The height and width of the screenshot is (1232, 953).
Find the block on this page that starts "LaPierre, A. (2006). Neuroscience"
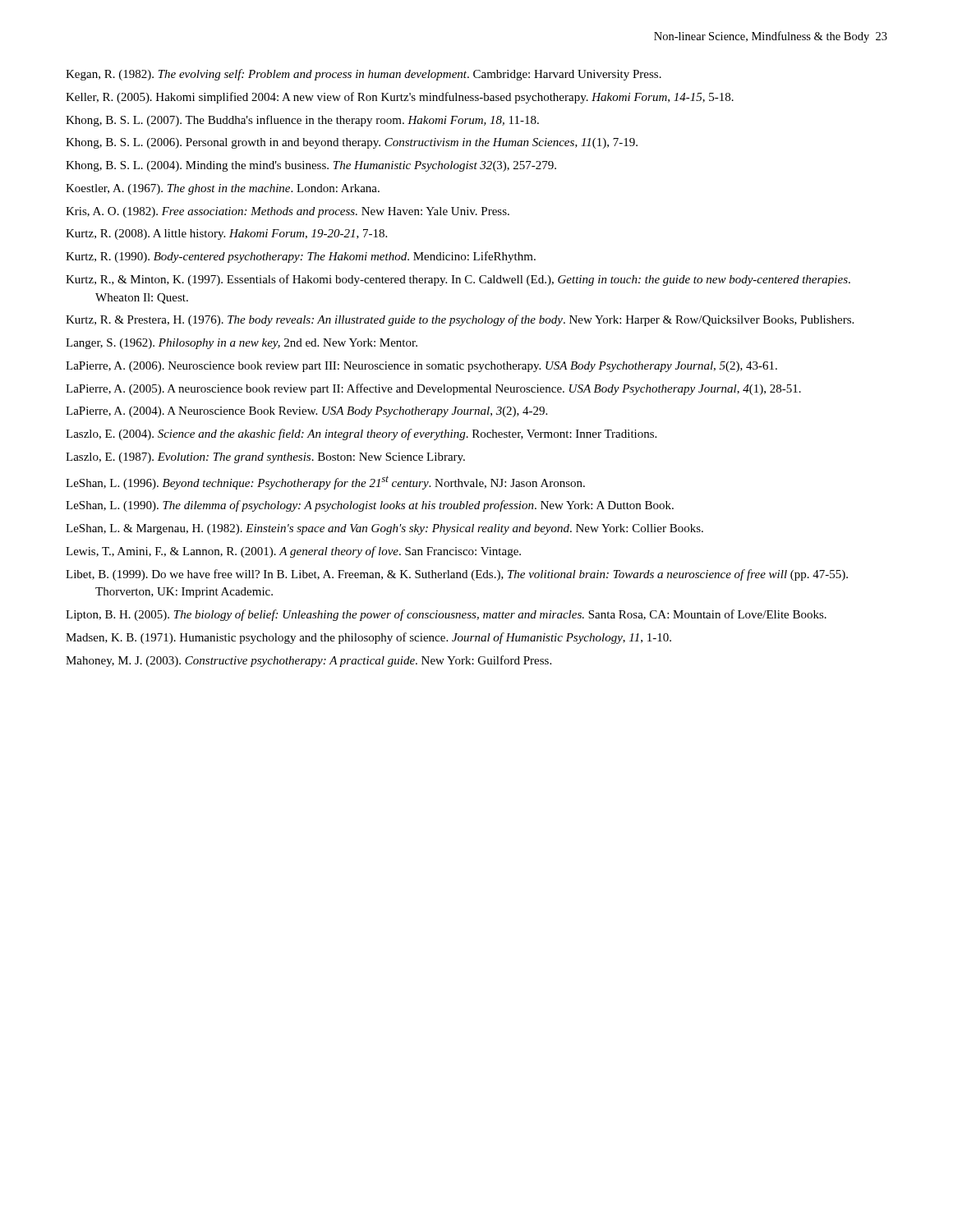point(422,365)
